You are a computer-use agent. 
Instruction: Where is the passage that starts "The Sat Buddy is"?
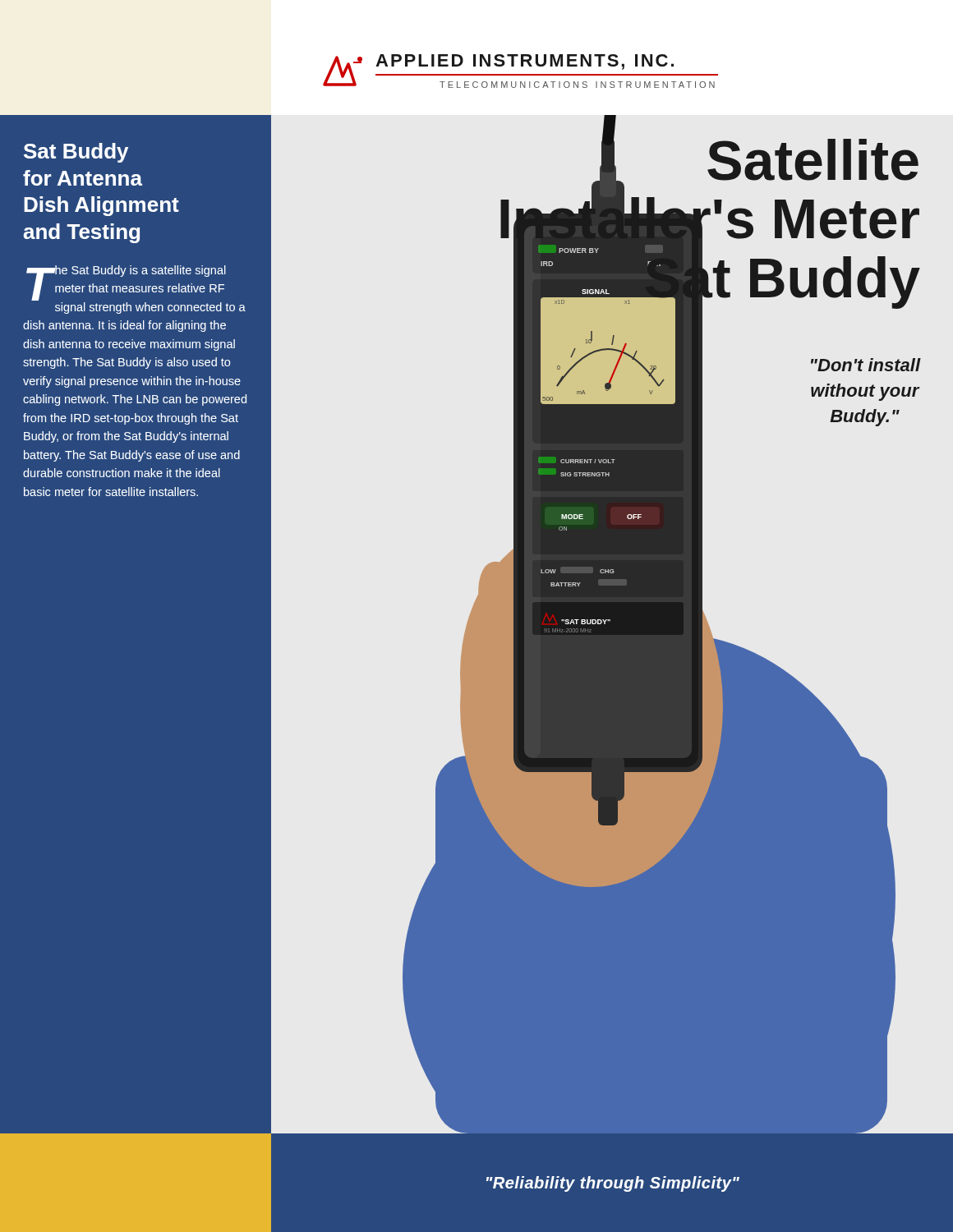tap(135, 380)
